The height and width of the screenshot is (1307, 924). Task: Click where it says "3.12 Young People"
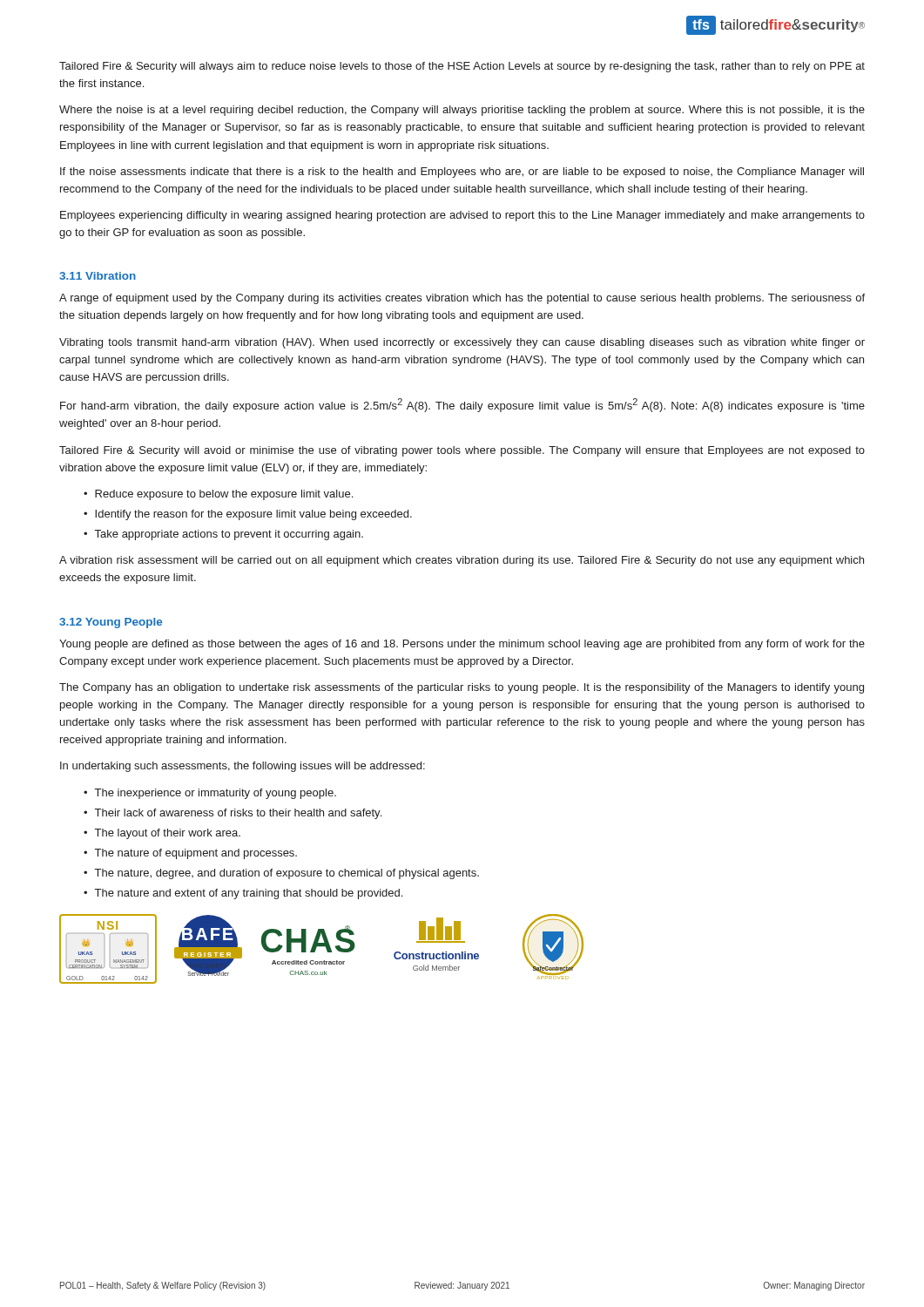tap(111, 621)
